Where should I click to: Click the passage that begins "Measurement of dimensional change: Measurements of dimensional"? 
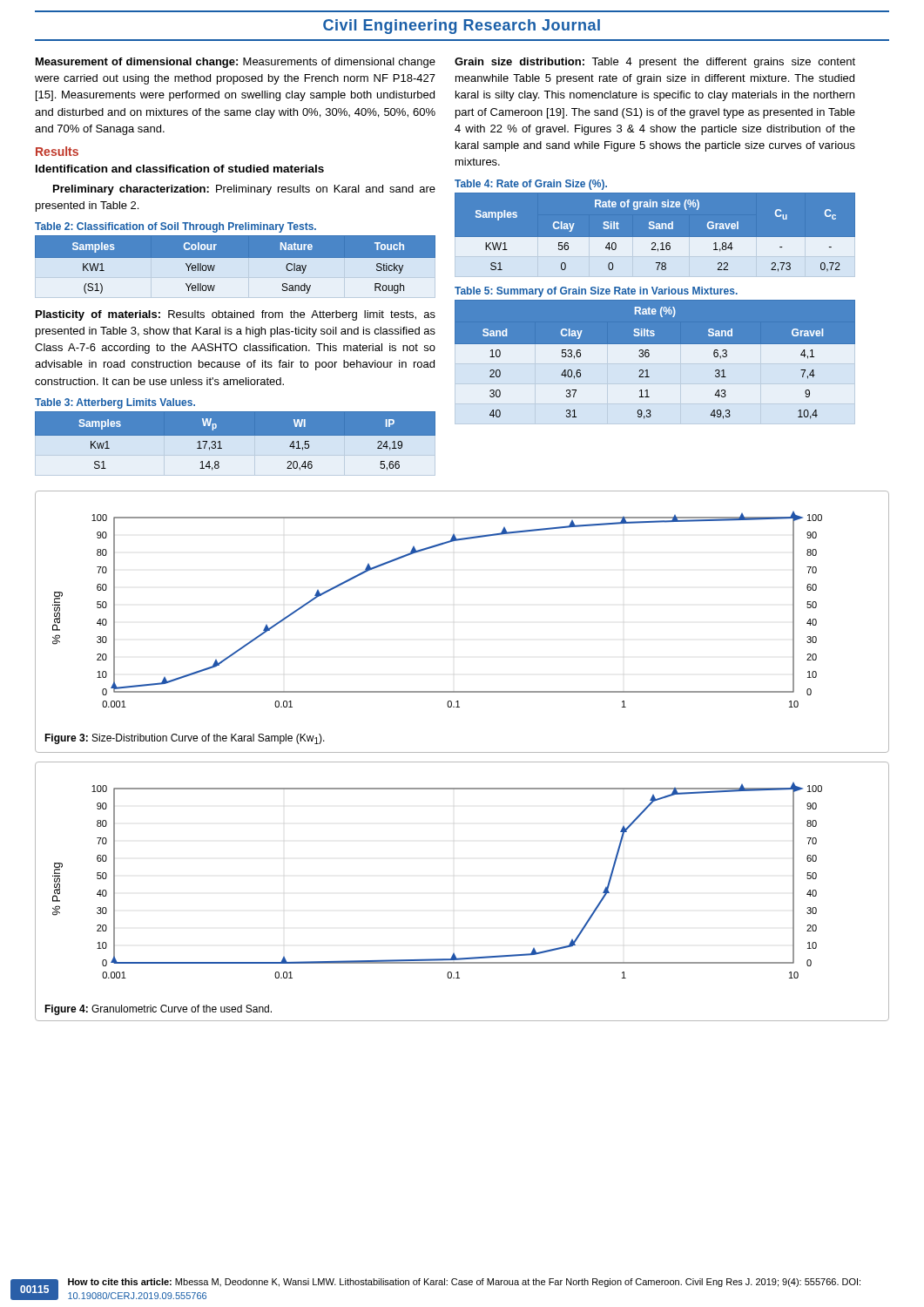(x=235, y=95)
